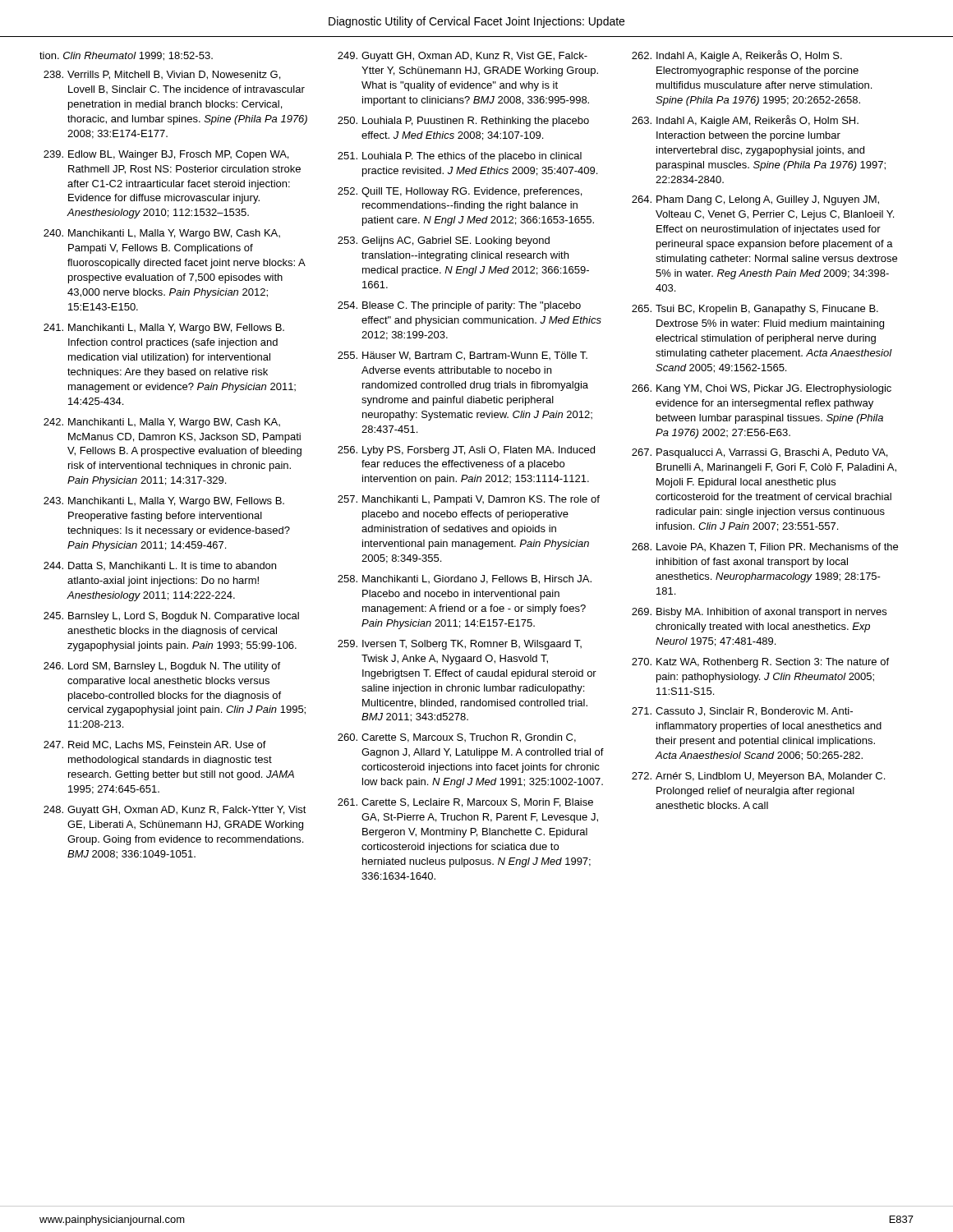Point to the text block starting "251. Louhiala P. The ethics of the placebo"
Image resolution: width=953 pixels, height=1232 pixels.
(469, 163)
